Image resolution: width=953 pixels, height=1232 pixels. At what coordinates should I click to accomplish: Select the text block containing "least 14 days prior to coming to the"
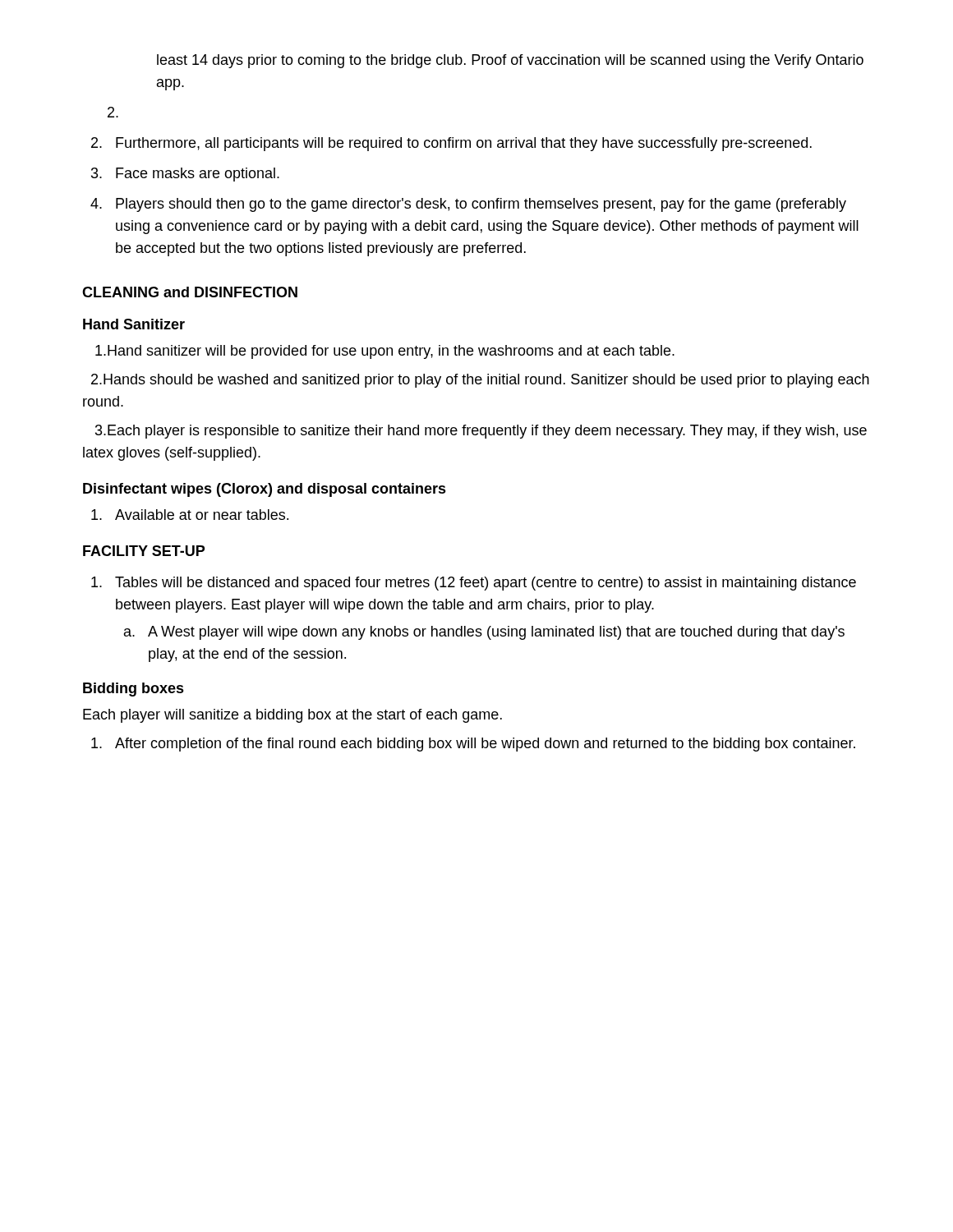tap(510, 71)
